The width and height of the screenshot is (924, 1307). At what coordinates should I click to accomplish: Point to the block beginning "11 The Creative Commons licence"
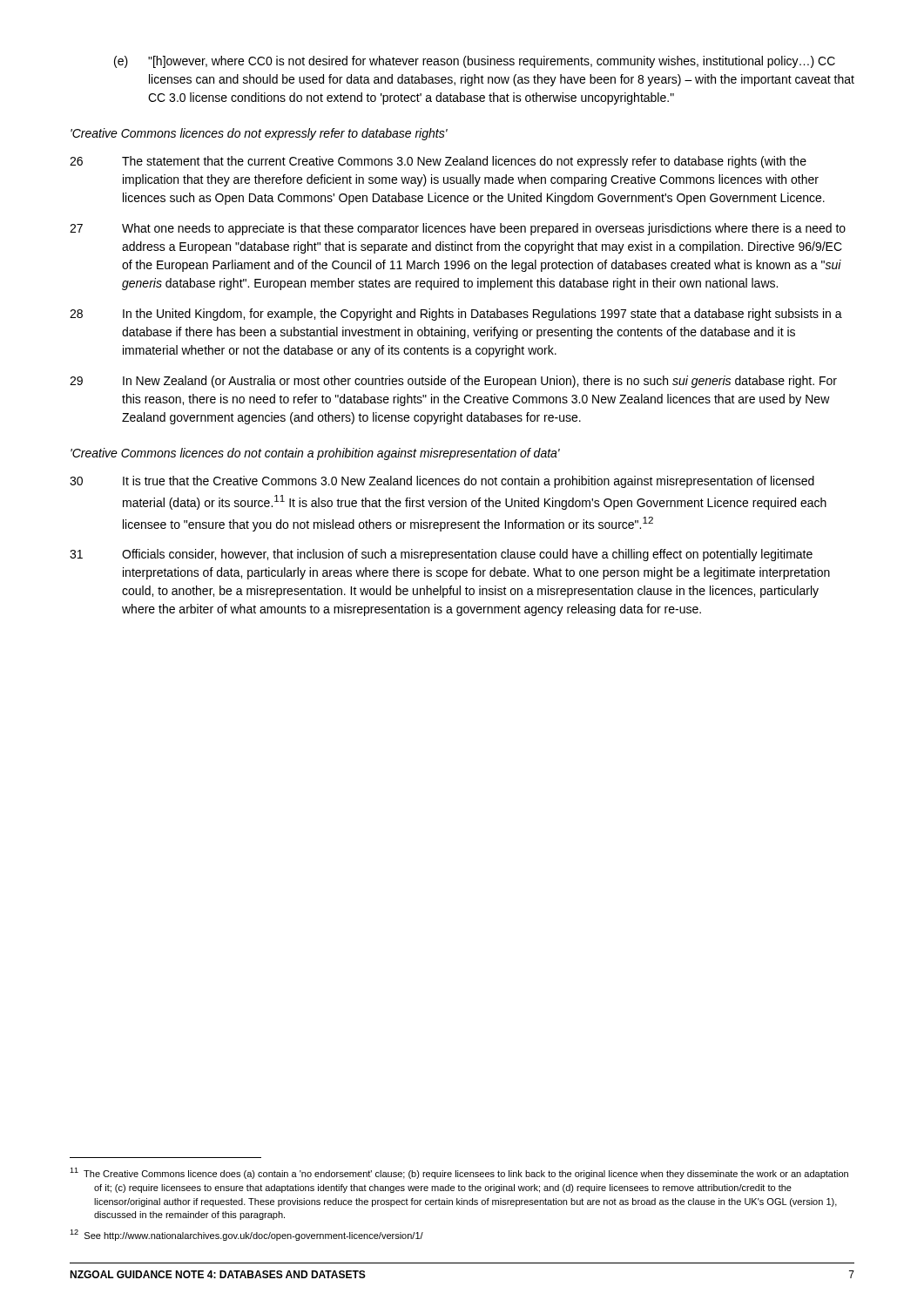[x=459, y=1193]
